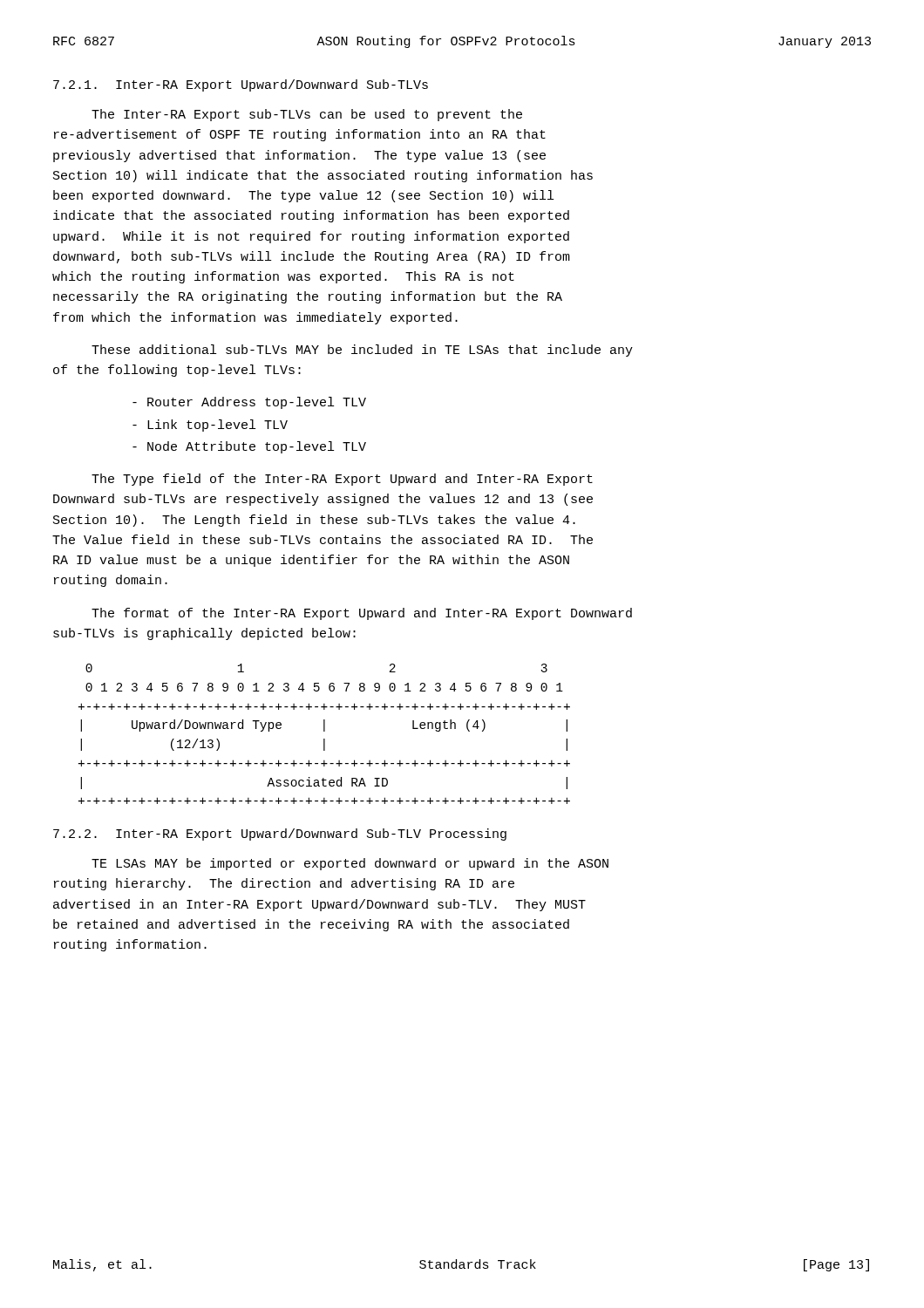The height and width of the screenshot is (1308, 924).
Task: Select the block starting "The Type field of the Inter-RA Export"
Action: [323, 531]
